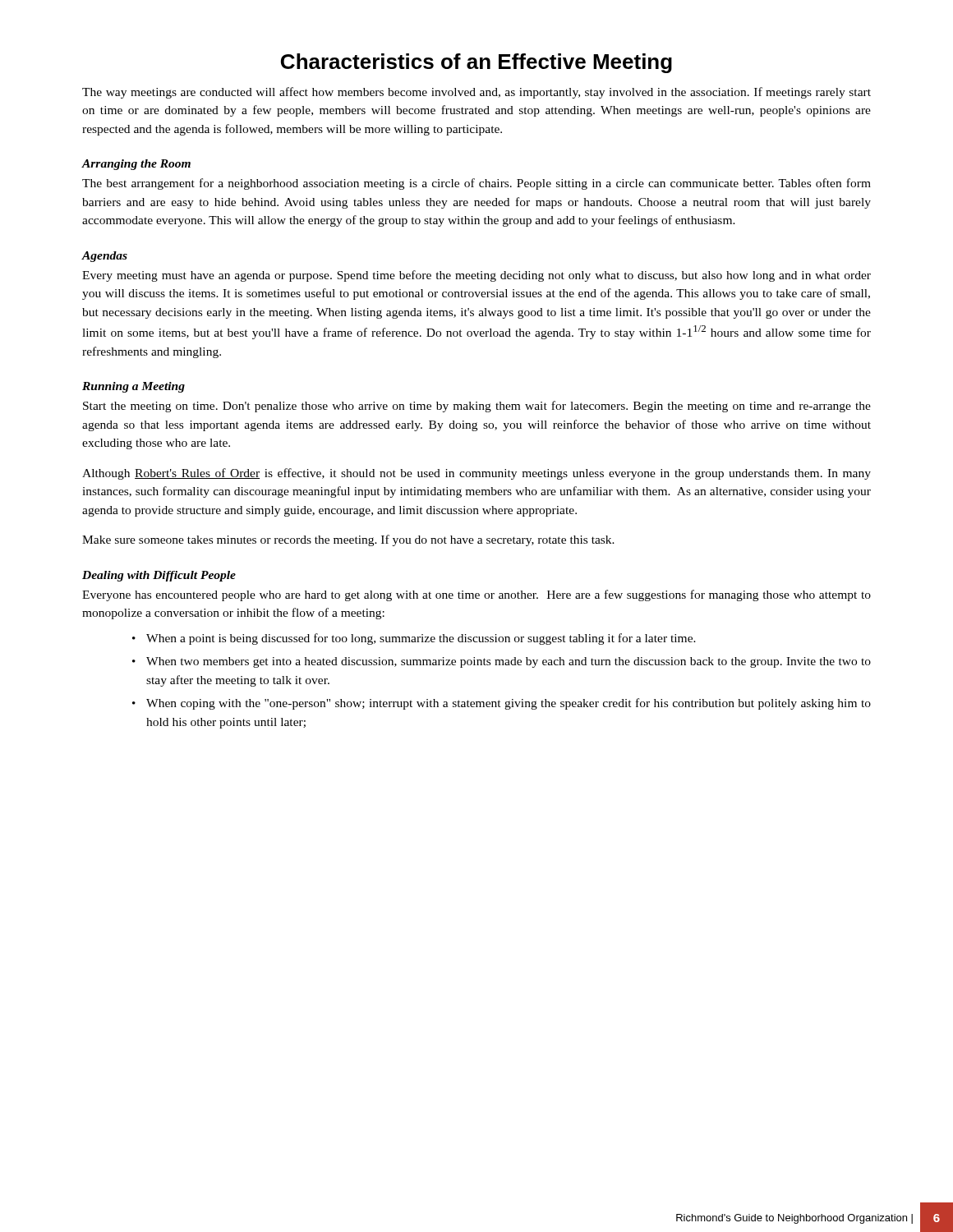Where does it say "Running a Meeting"?
Screen dimensions: 1232x953
133,386
